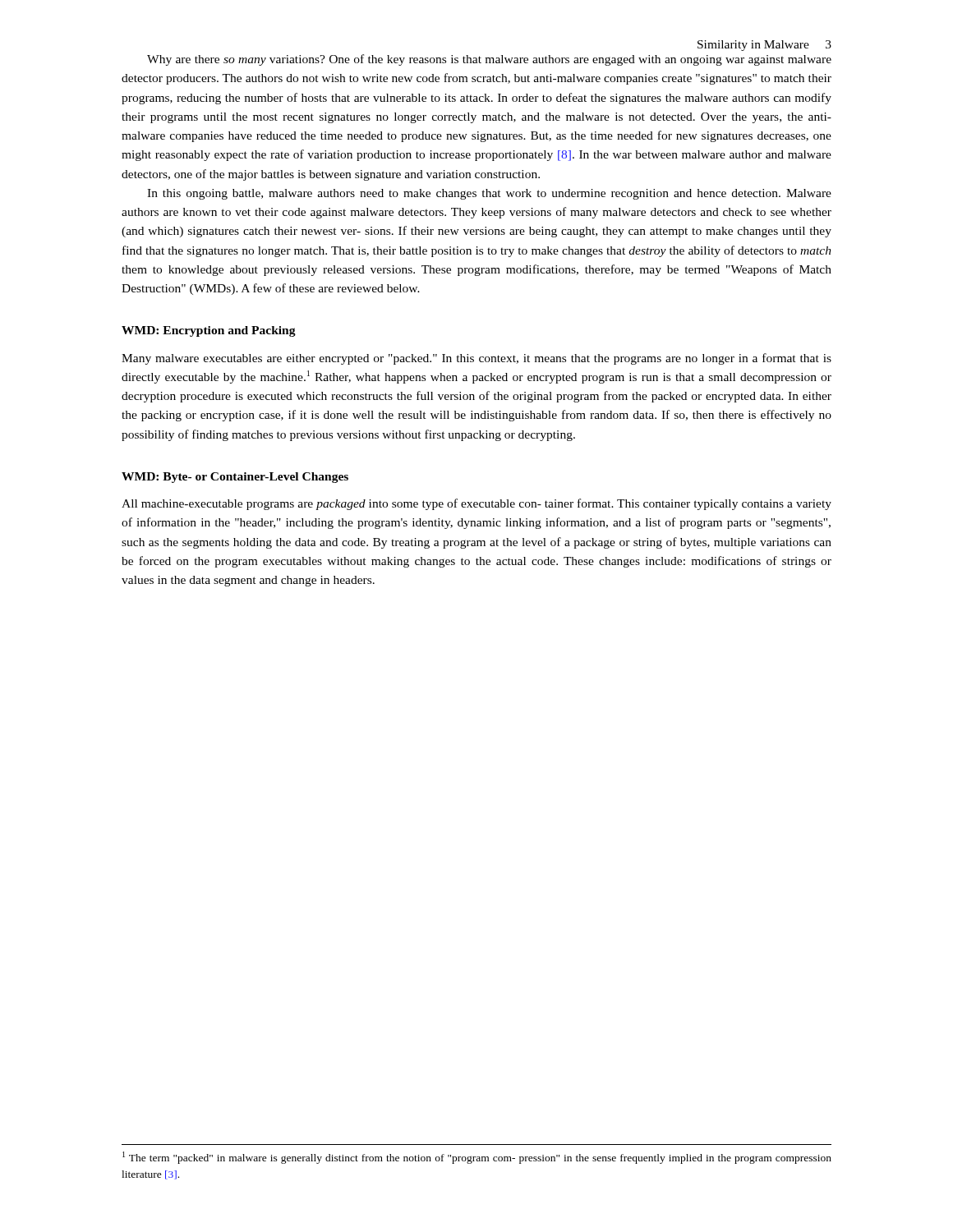Viewport: 953px width, 1232px height.
Task: Point to the element starting "WMD: Byte- or Container-Level Changes"
Action: point(235,476)
